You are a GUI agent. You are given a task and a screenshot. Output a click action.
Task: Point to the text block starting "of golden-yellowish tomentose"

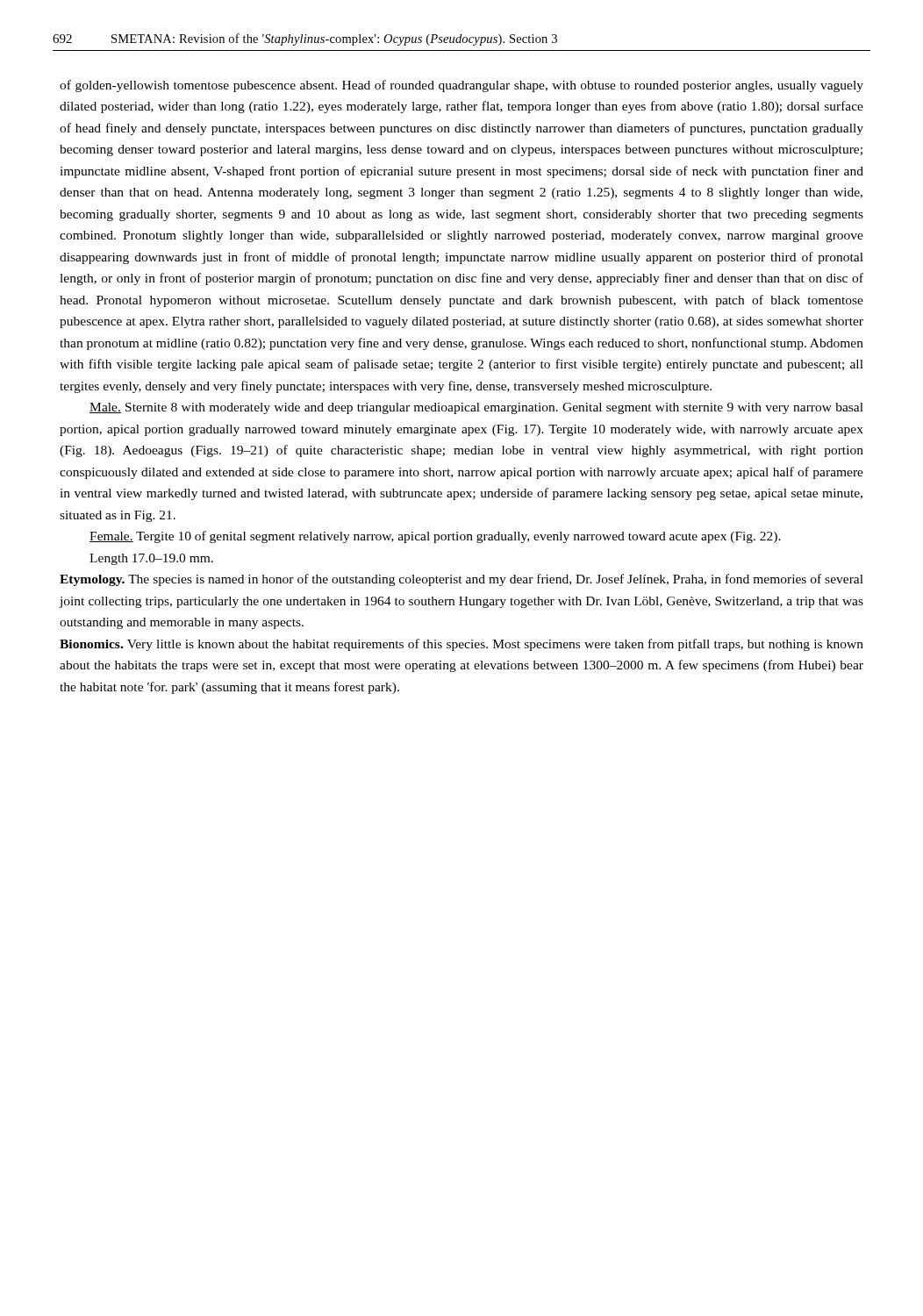pos(462,236)
